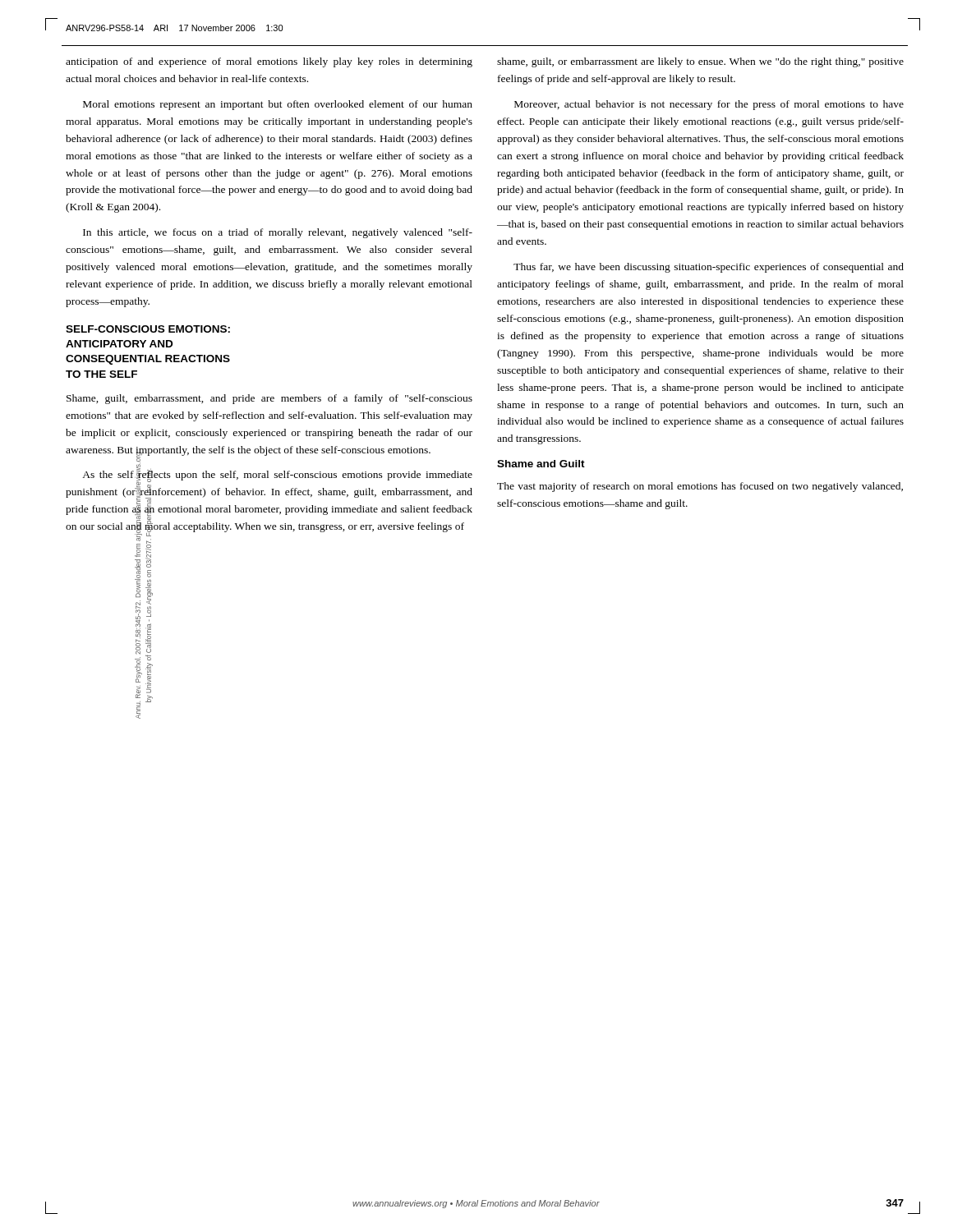
Task: Find the section header that reads "SELF-CONSCIOUS EMOTIONS:ANTICIPATORY ANDCONSEQUENTIAL REACTIONSTO THE"
Action: (148, 351)
